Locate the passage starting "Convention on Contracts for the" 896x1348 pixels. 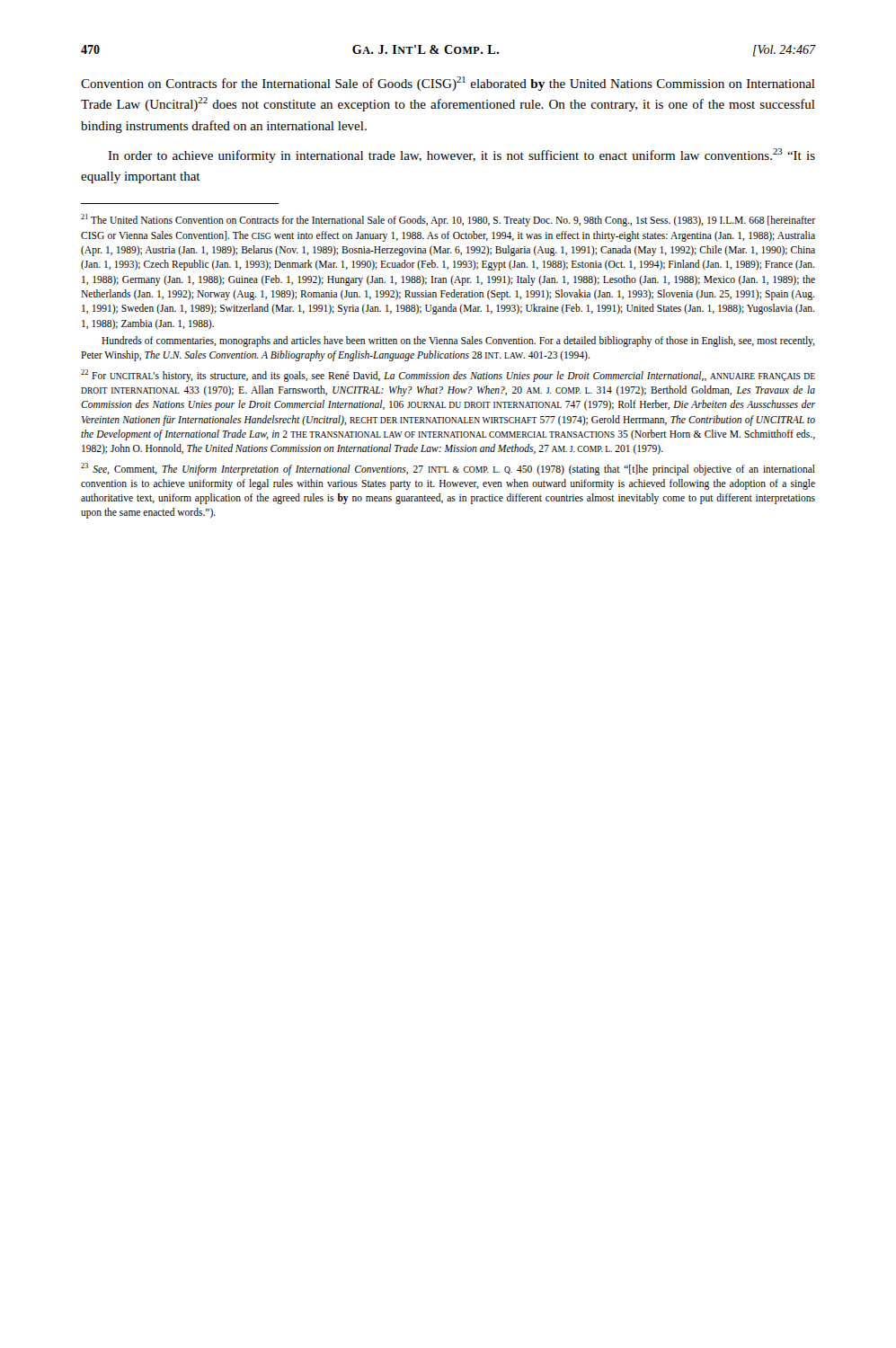448,105
